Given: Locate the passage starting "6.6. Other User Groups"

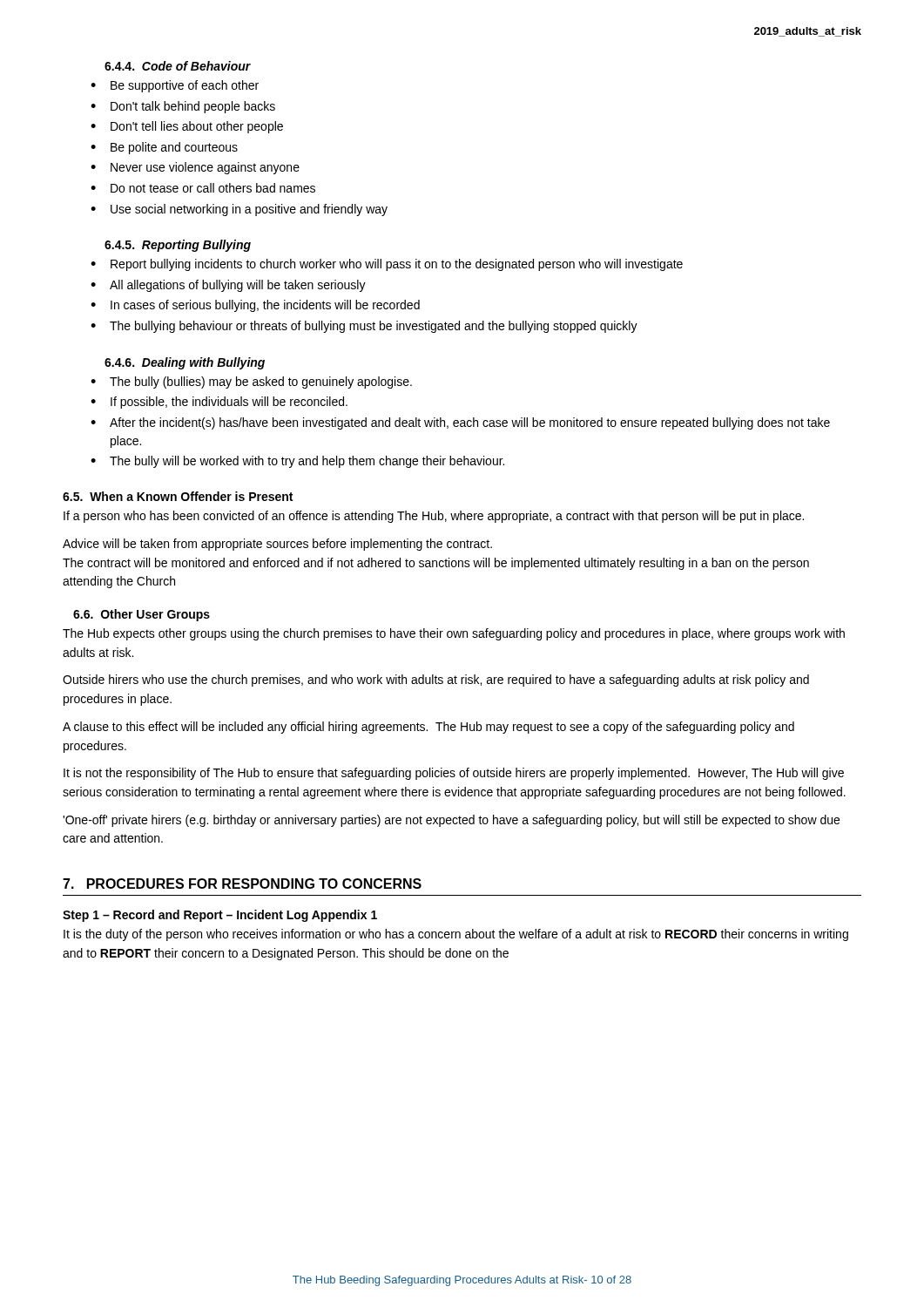Looking at the screenshot, I should point(142,614).
